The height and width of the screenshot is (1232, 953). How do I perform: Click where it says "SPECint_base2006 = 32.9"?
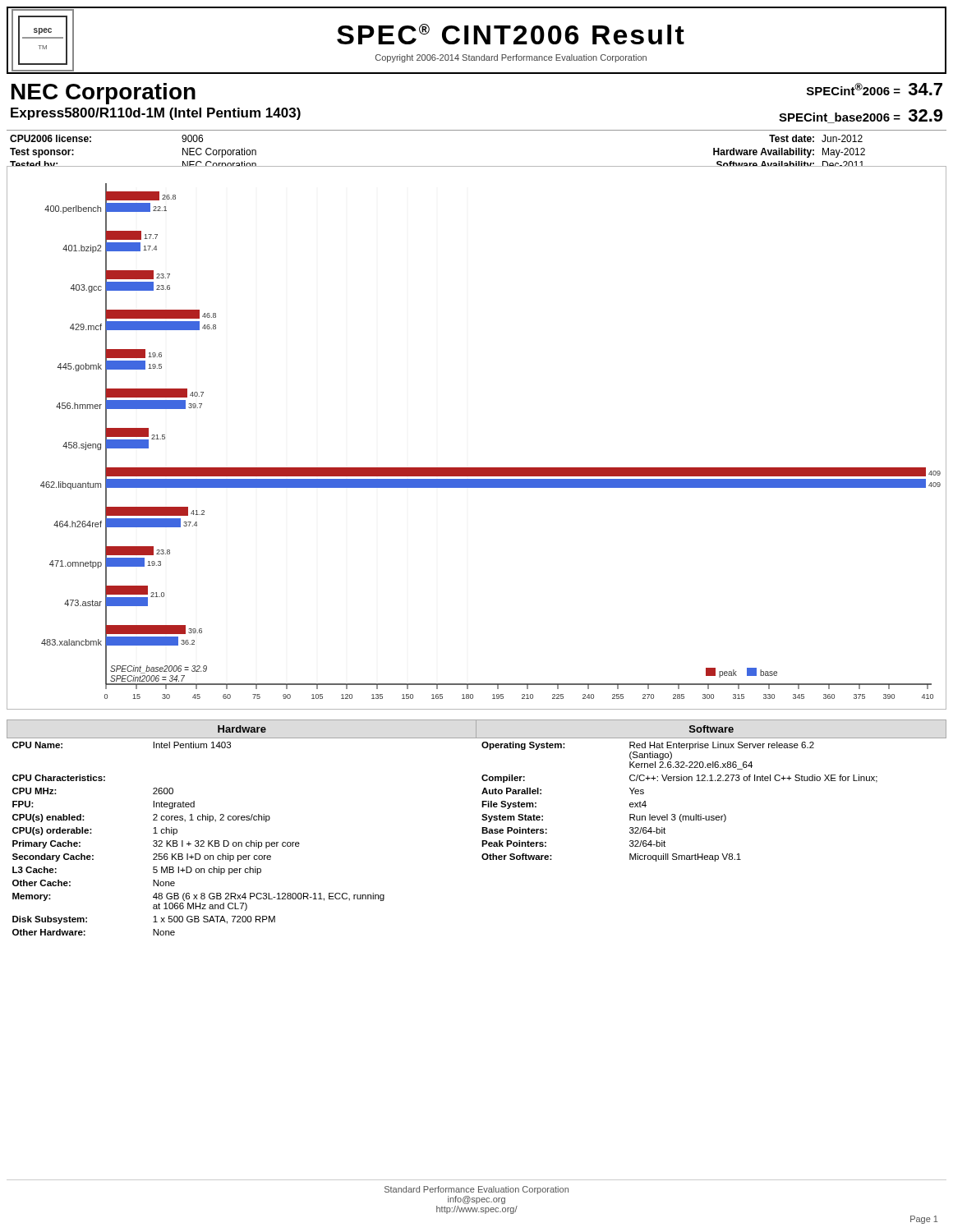[861, 115]
